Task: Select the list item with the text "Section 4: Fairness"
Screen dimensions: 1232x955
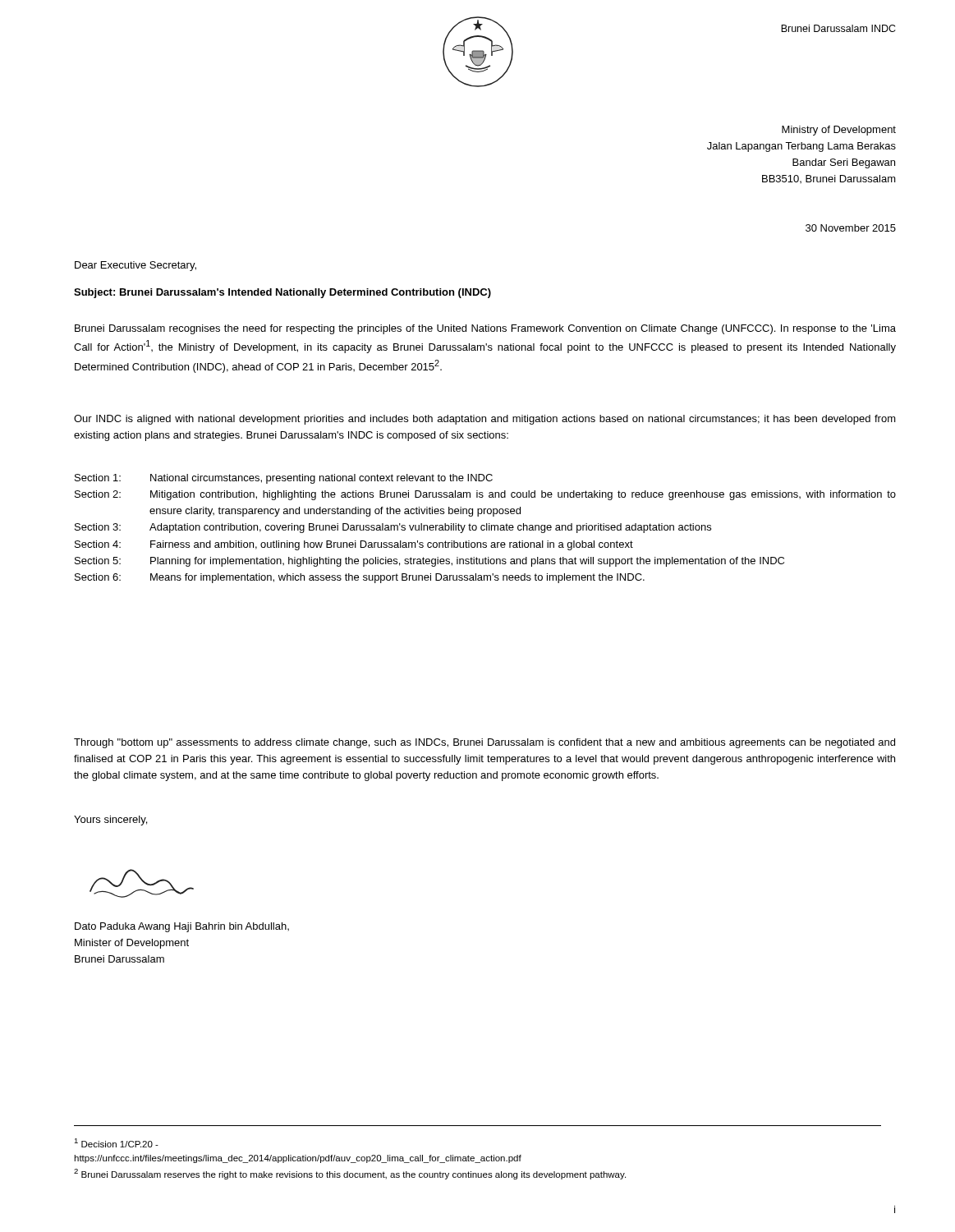Action: click(485, 544)
